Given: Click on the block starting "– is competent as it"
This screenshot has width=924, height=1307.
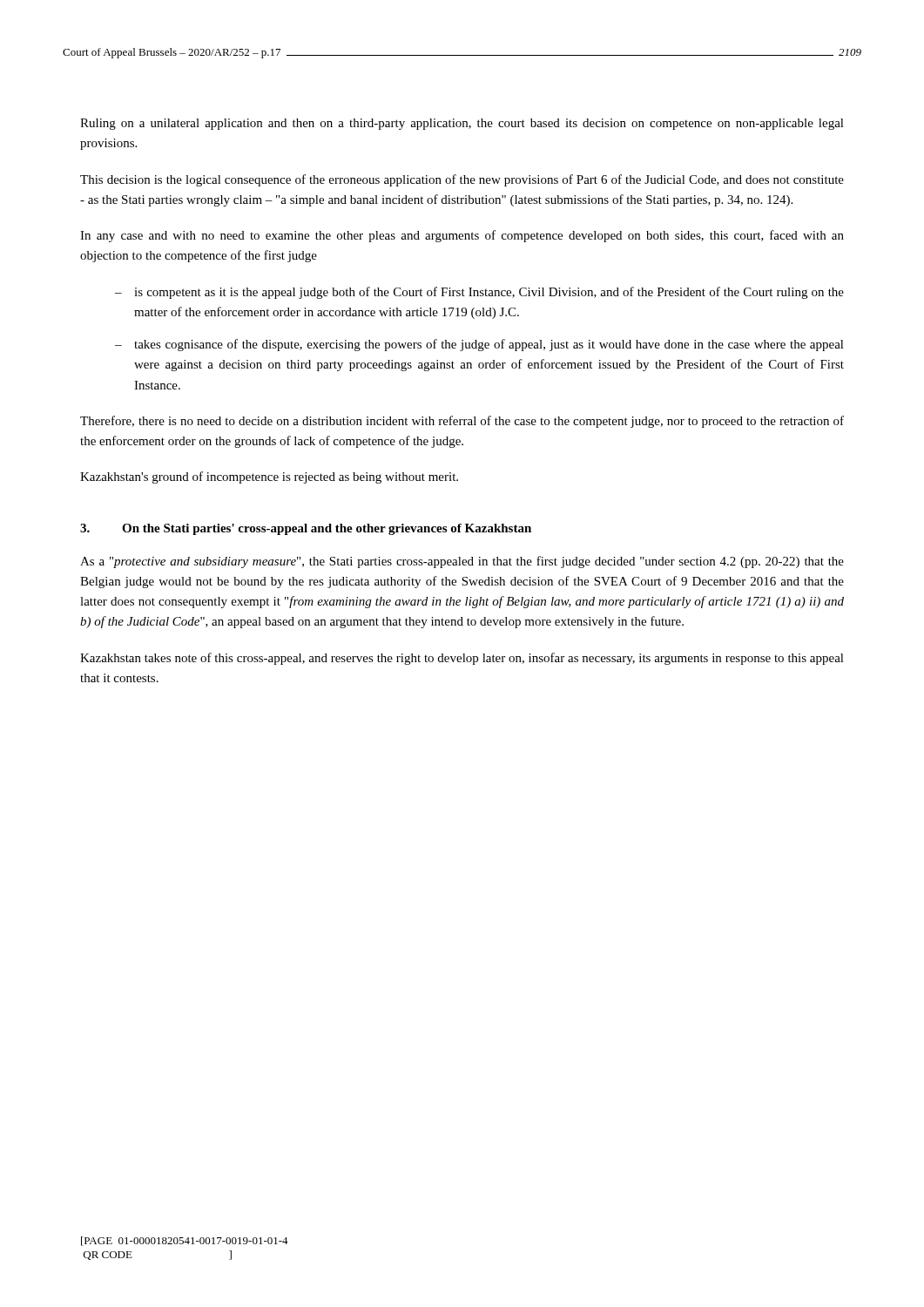Looking at the screenshot, I should (x=479, y=302).
